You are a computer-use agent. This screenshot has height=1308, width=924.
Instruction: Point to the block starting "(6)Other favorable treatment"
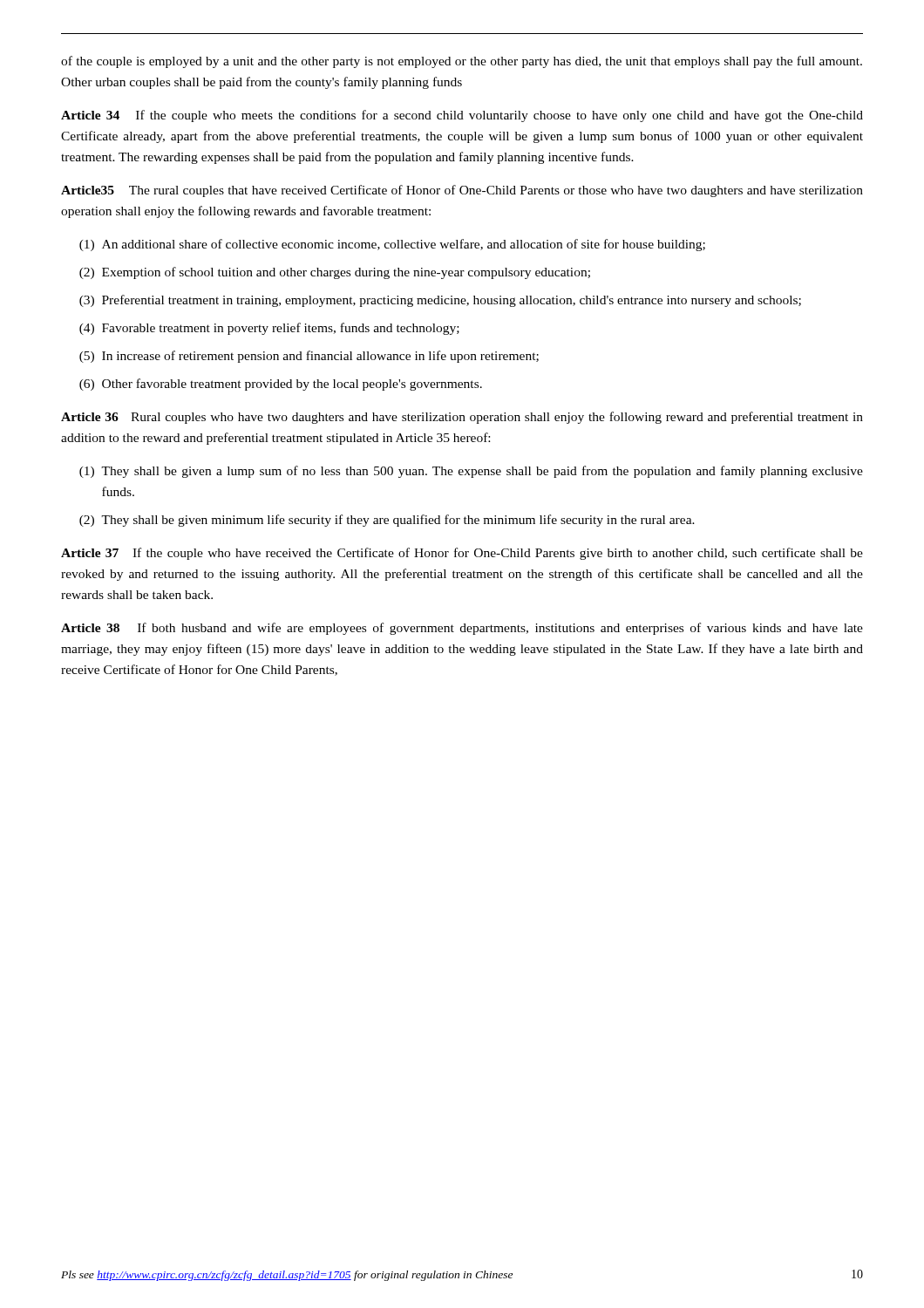[462, 384]
